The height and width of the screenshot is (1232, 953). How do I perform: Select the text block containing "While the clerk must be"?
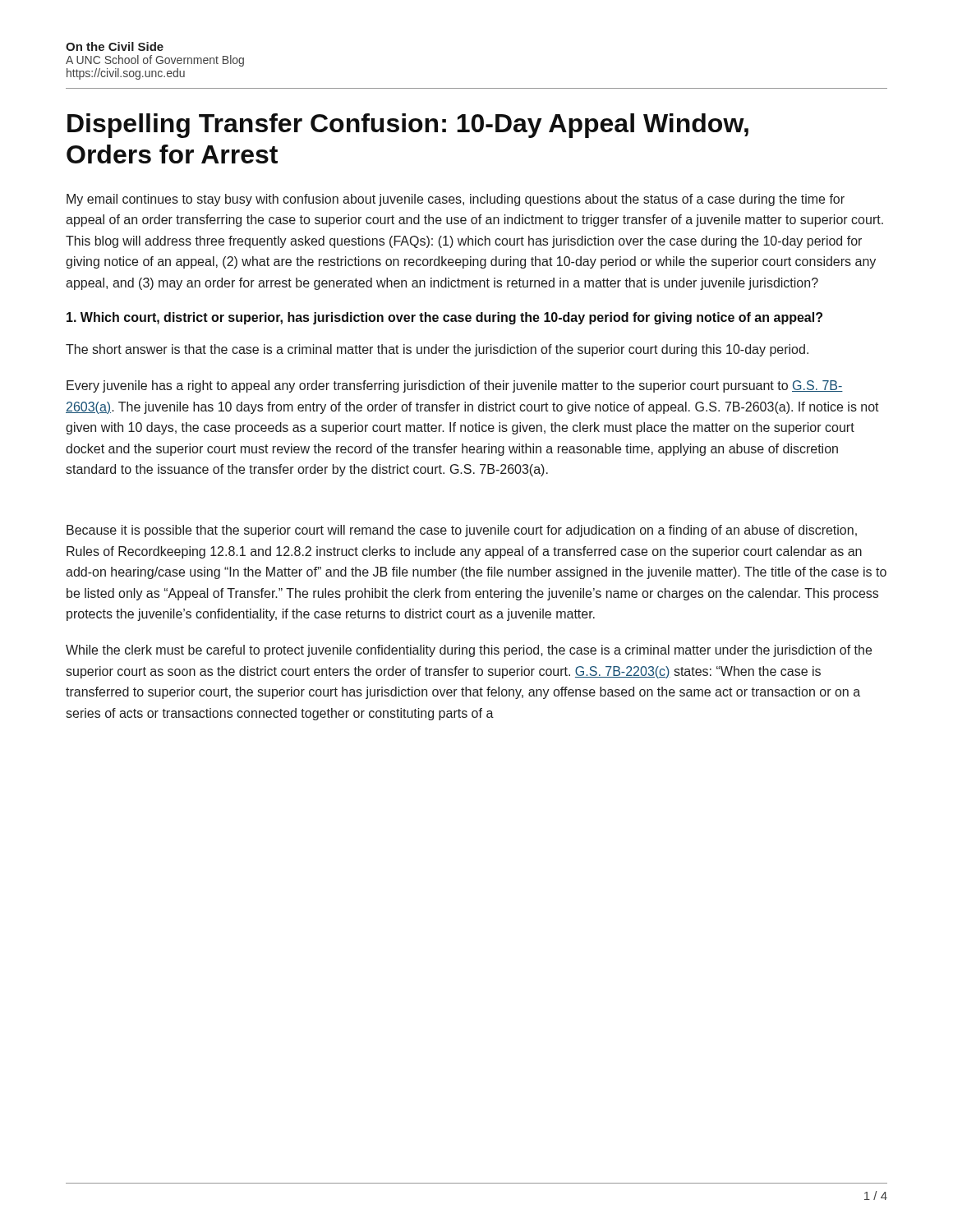(469, 682)
